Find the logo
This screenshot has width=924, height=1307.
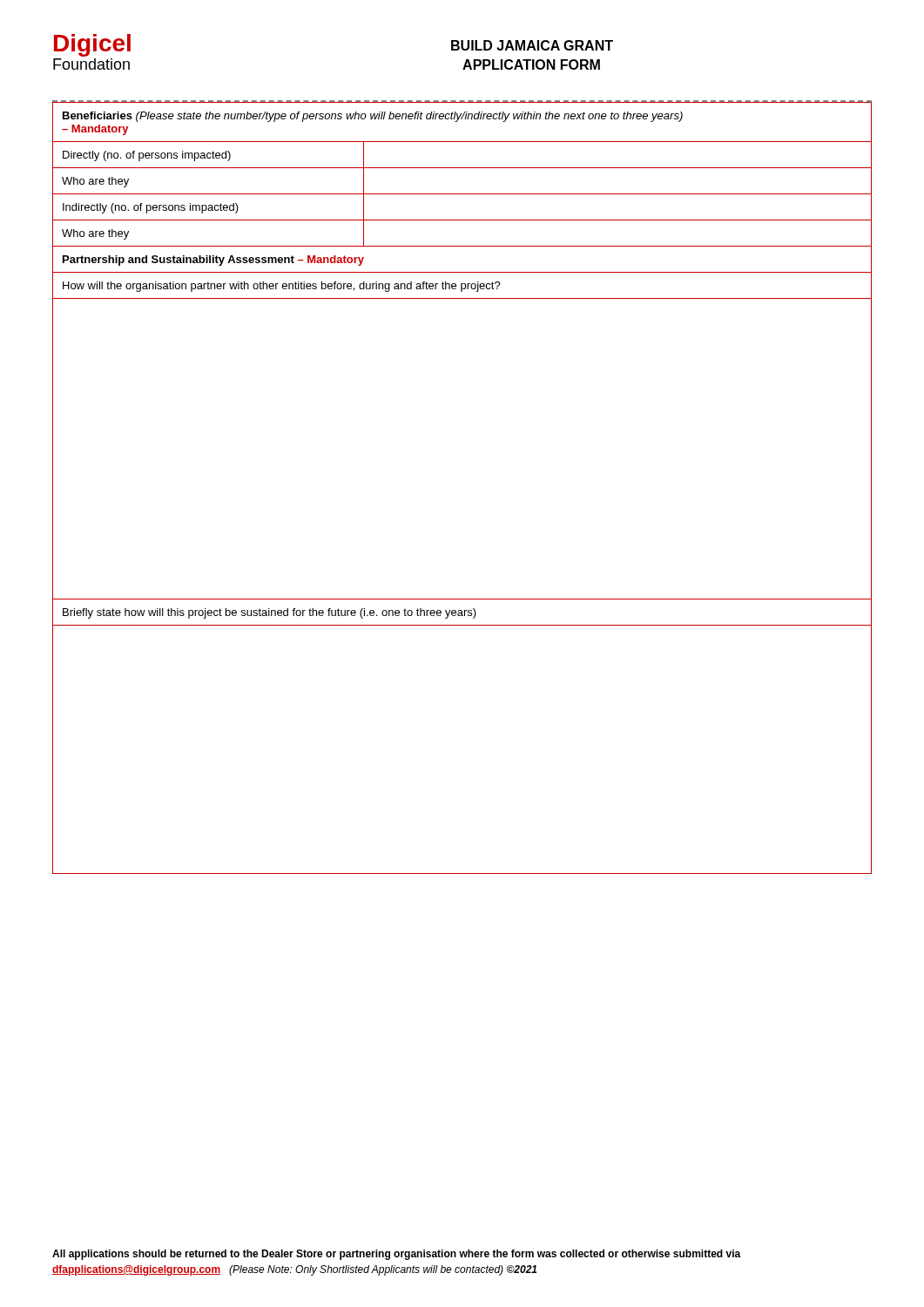122,53
